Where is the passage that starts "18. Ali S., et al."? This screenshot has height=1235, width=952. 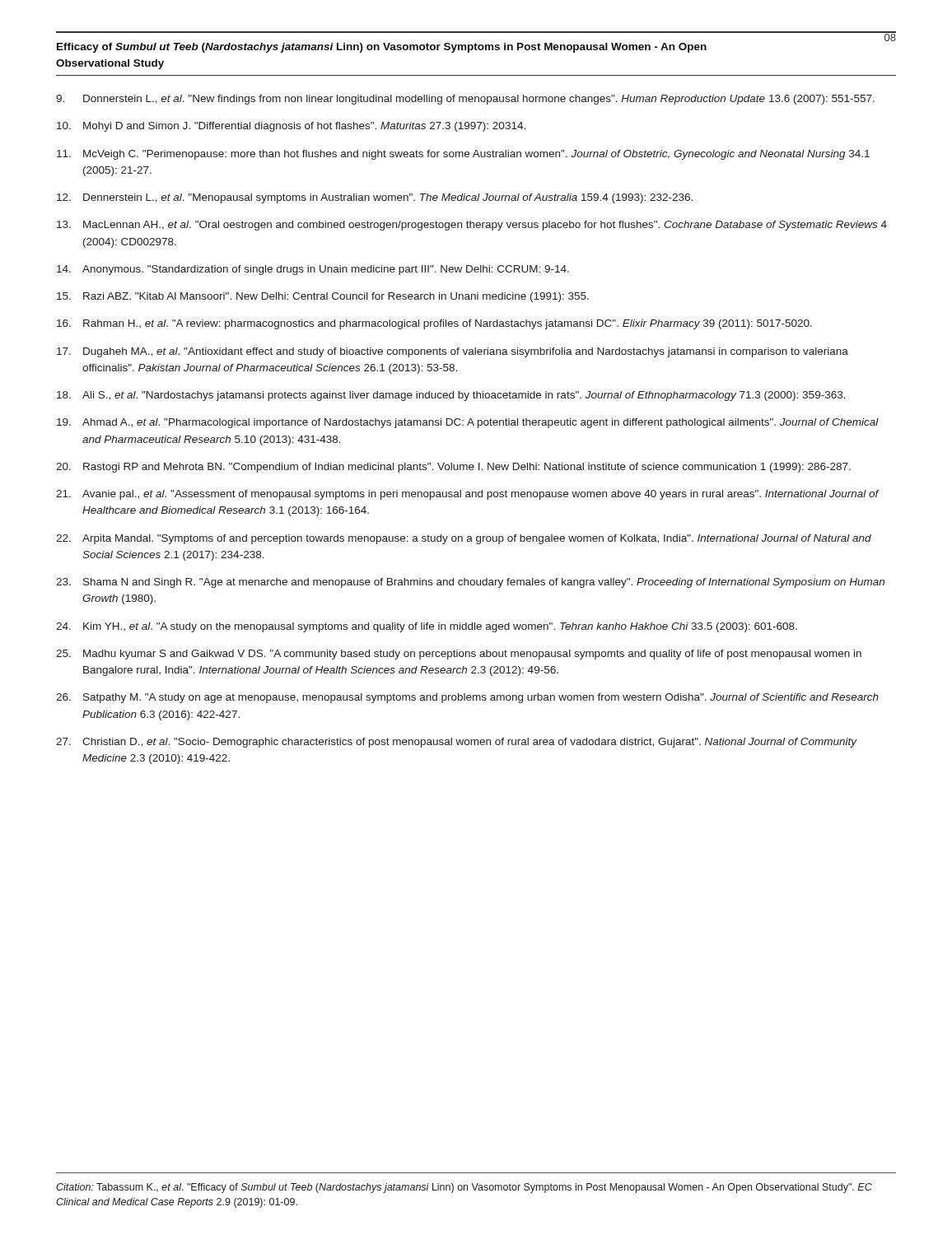[x=476, y=395]
